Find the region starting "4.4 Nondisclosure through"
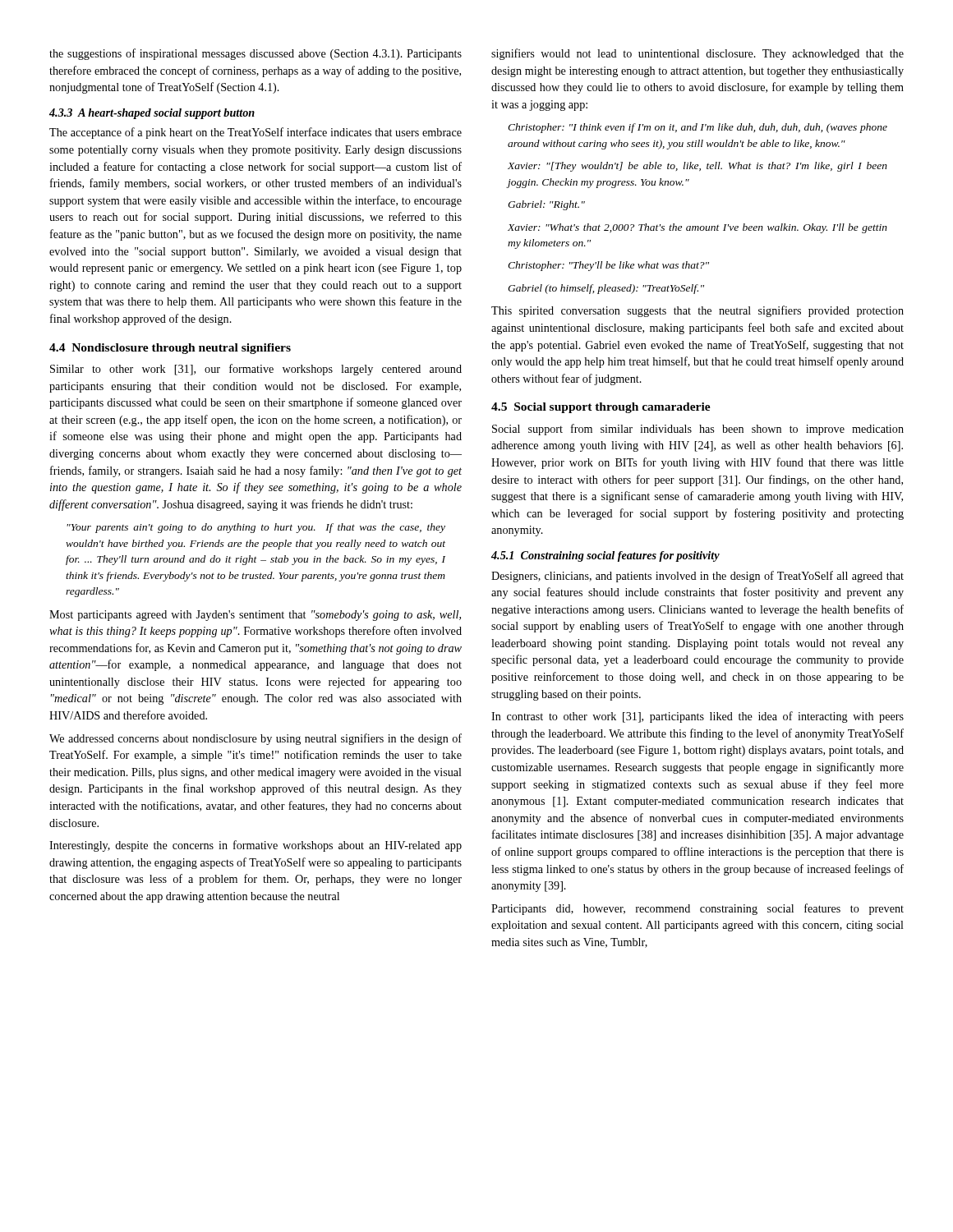The width and height of the screenshot is (953, 1232). (x=255, y=347)
